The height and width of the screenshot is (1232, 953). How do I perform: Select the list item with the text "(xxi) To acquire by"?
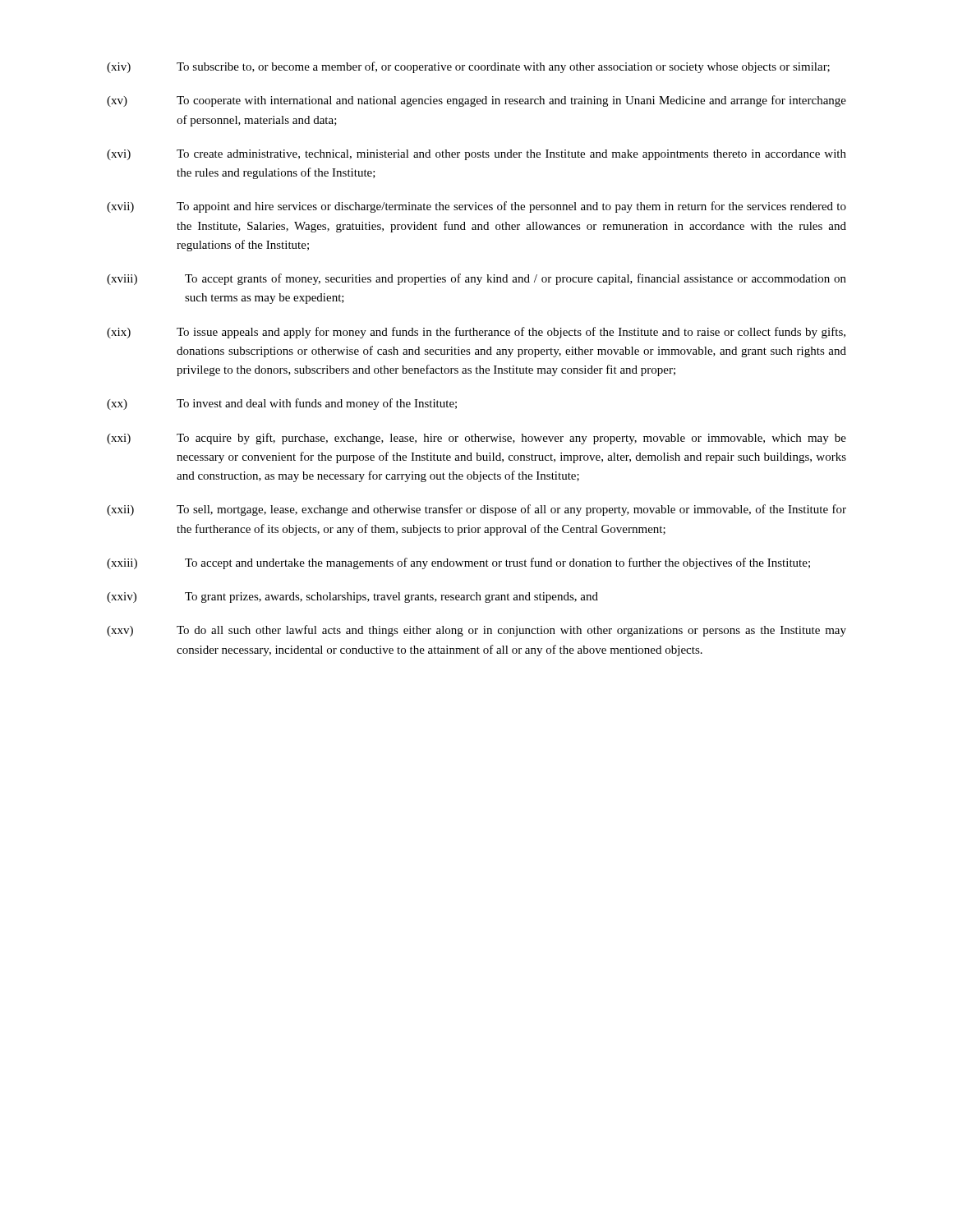pos(476,457)
